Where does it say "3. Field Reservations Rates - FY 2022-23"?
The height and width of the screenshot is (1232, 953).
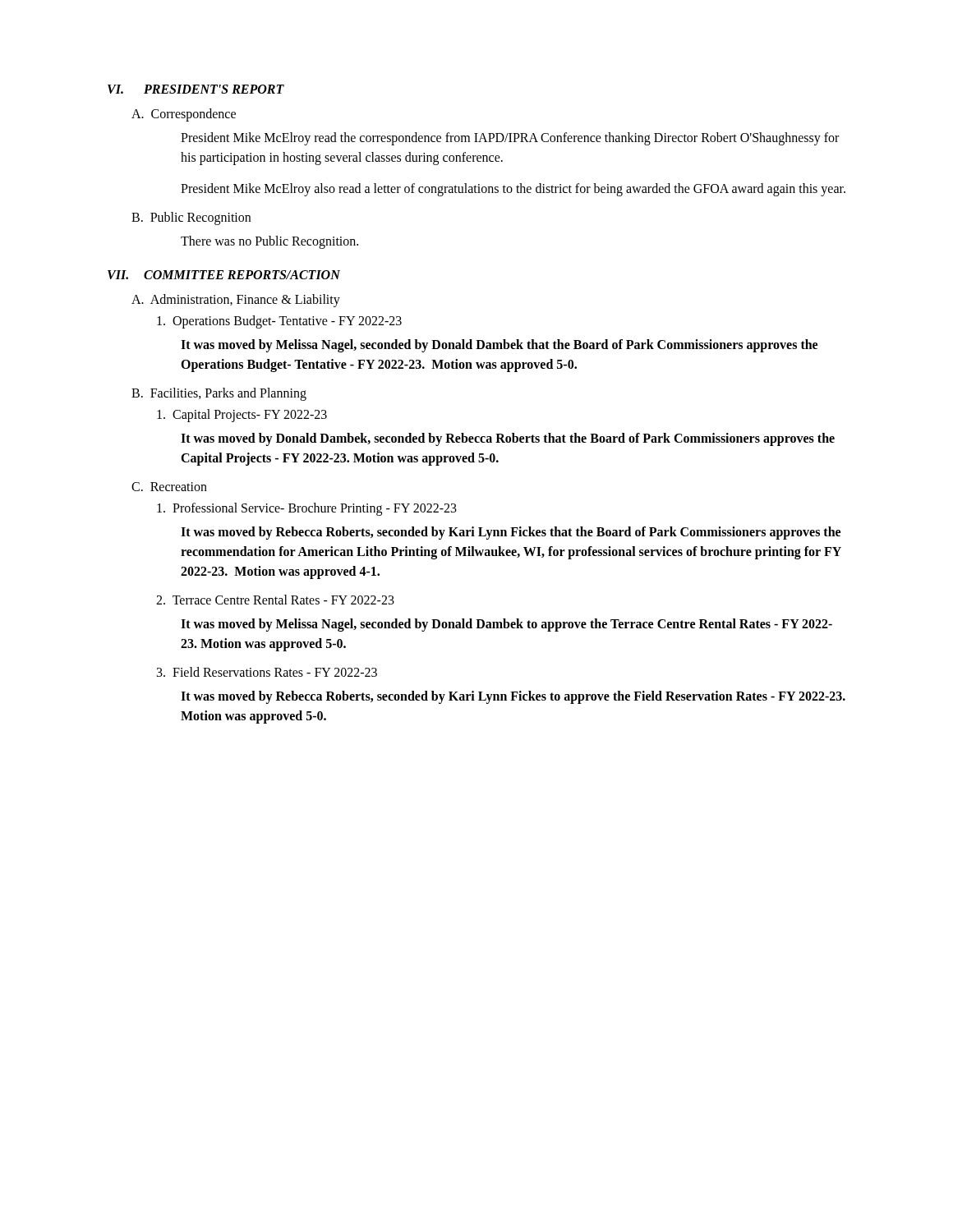click(x=267, y=672)
